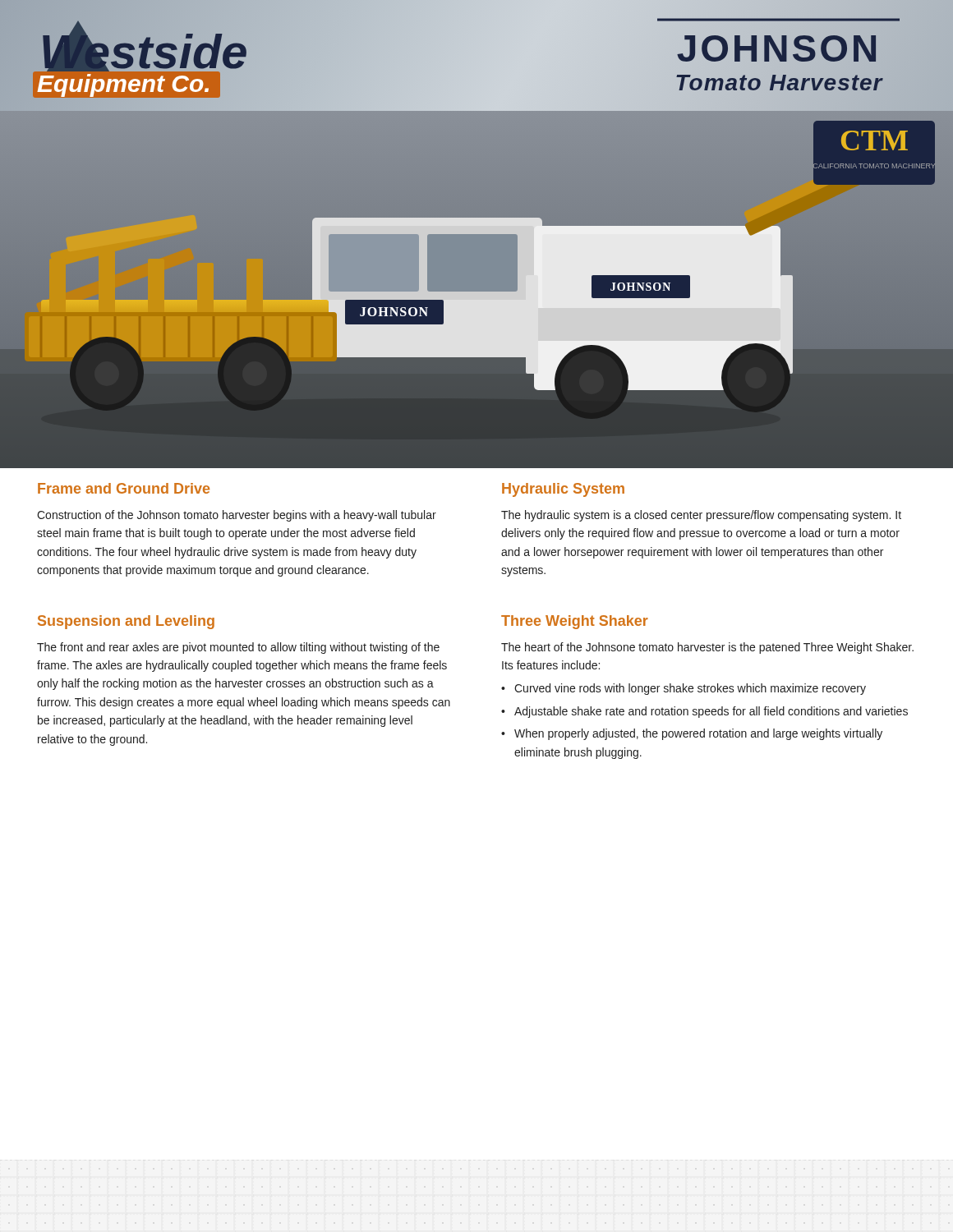Point to the block beginning "Construction of the Johnson tomato harvester begins"
Viewport: 953px width, 1232px height.
(x=236, y=543)
